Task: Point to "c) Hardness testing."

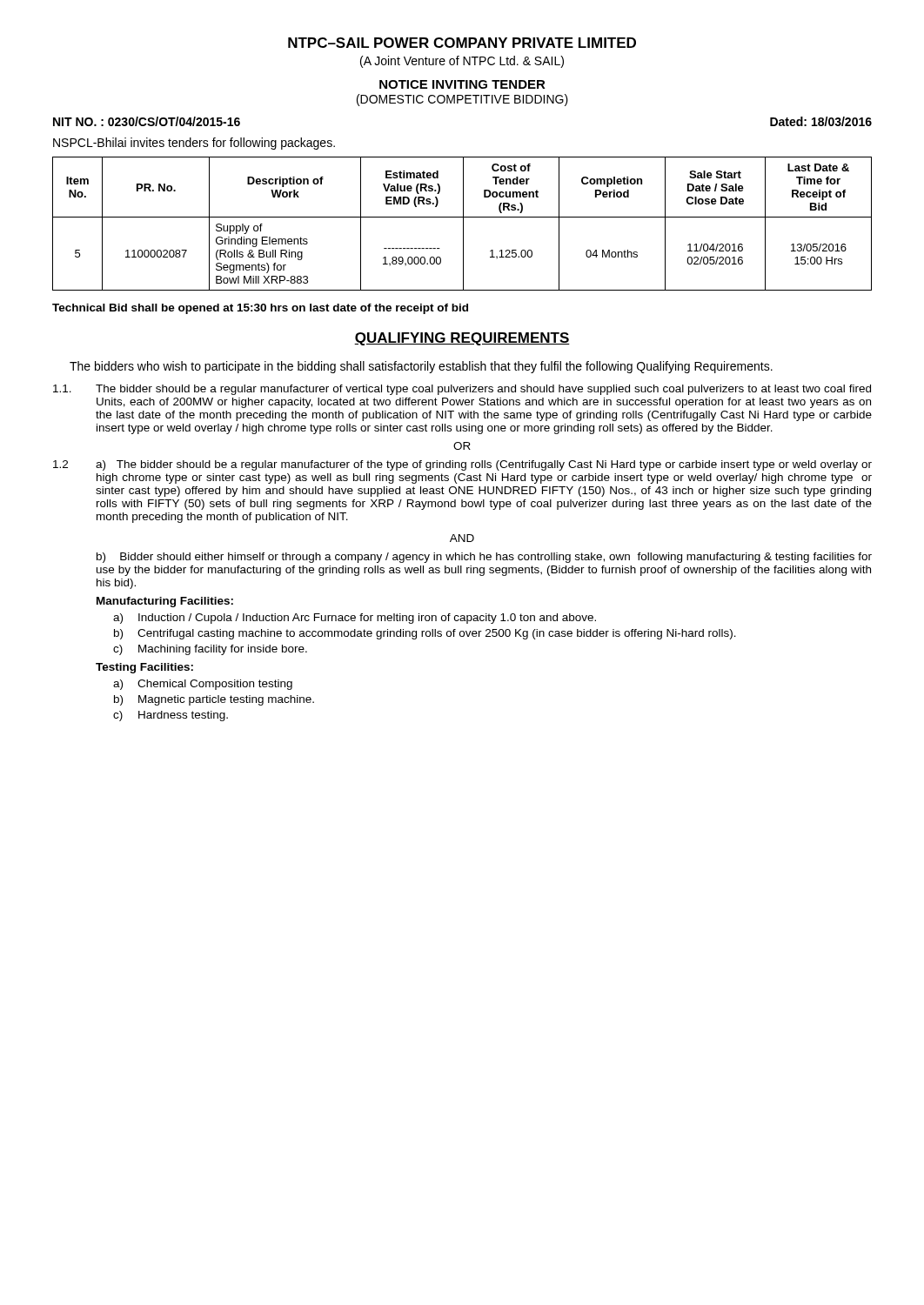Action: [171, 716]
